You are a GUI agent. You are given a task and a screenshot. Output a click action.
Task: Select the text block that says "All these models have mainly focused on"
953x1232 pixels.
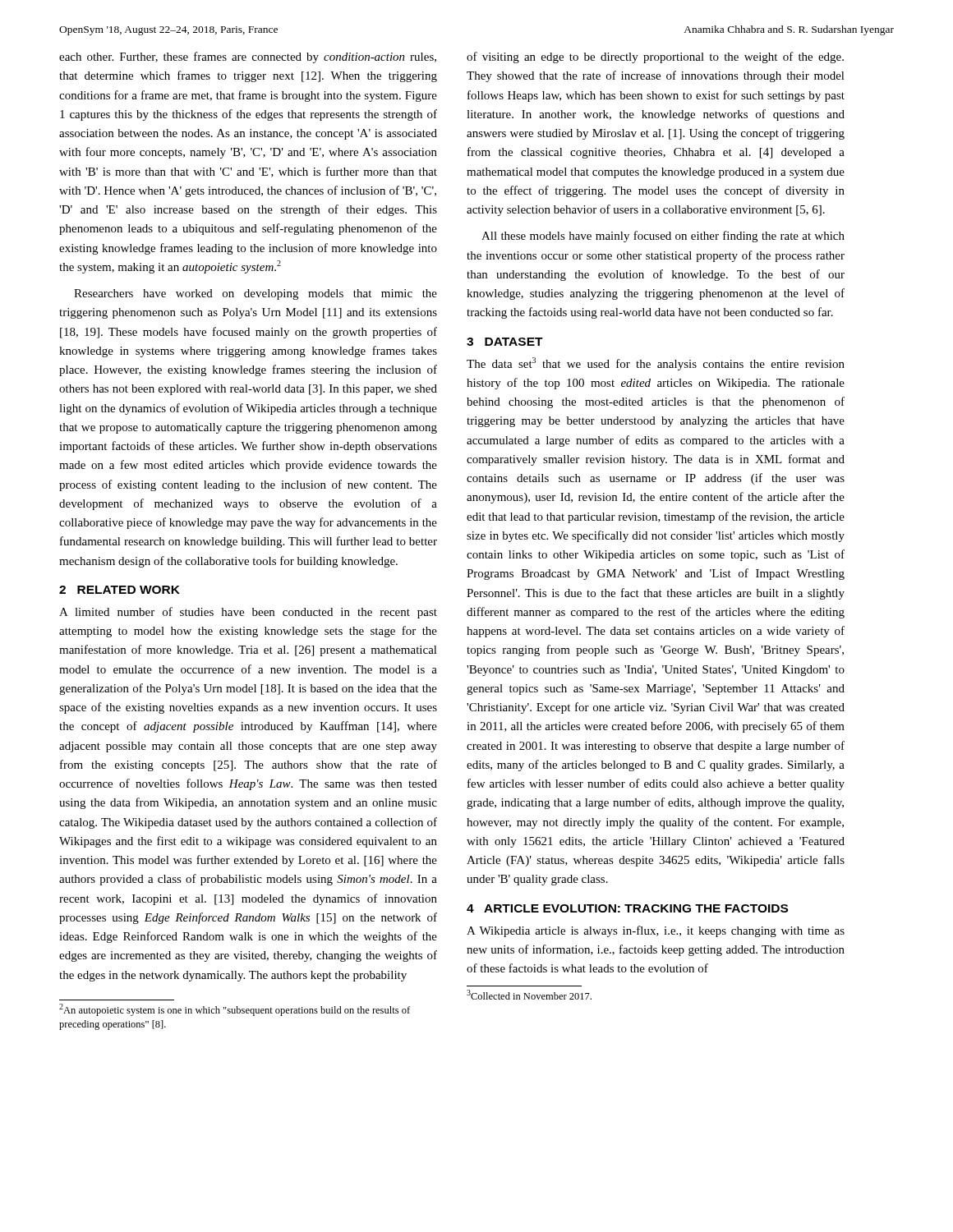(656, 275)
